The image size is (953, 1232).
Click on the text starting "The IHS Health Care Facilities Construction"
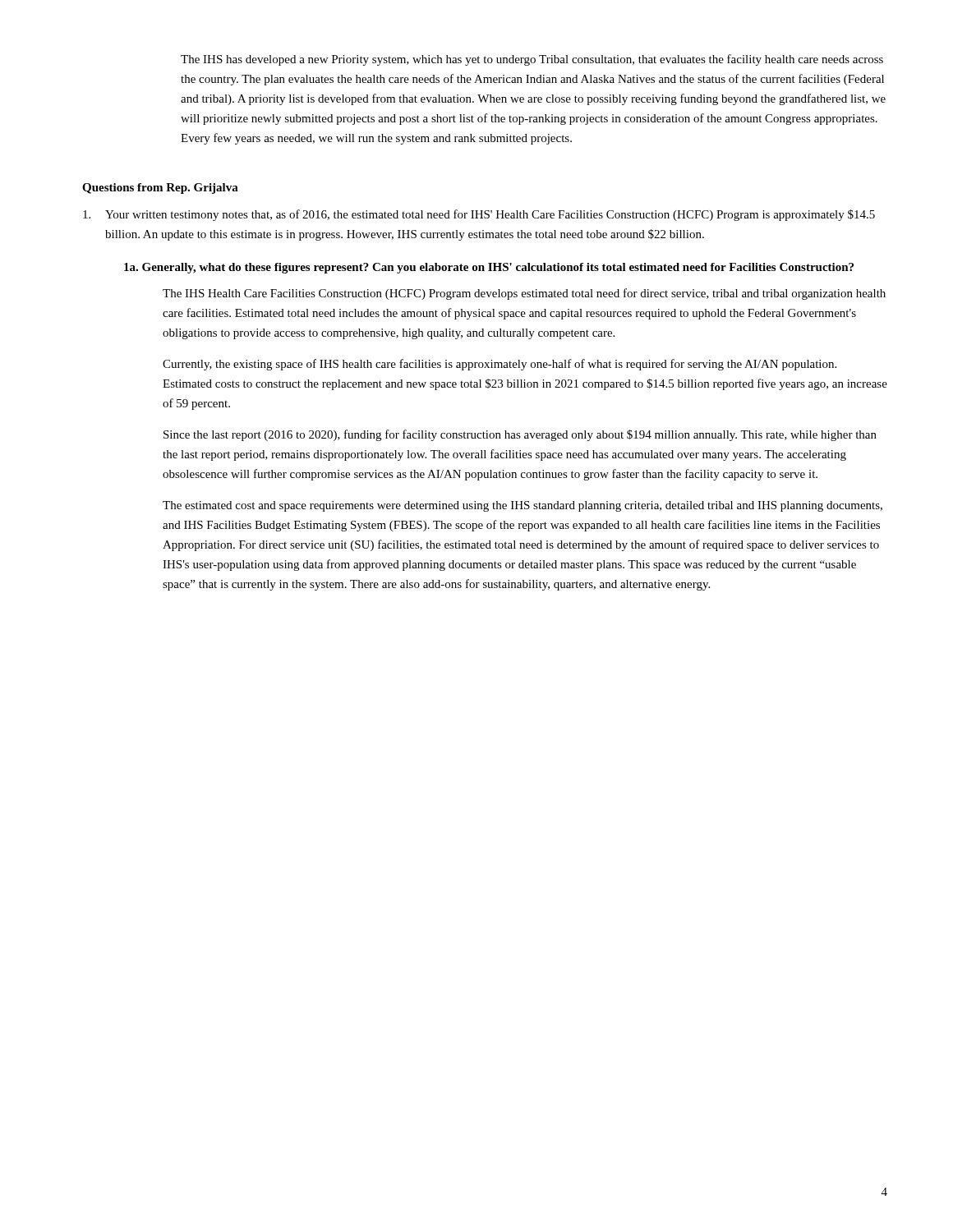click(x=524, y=313)
